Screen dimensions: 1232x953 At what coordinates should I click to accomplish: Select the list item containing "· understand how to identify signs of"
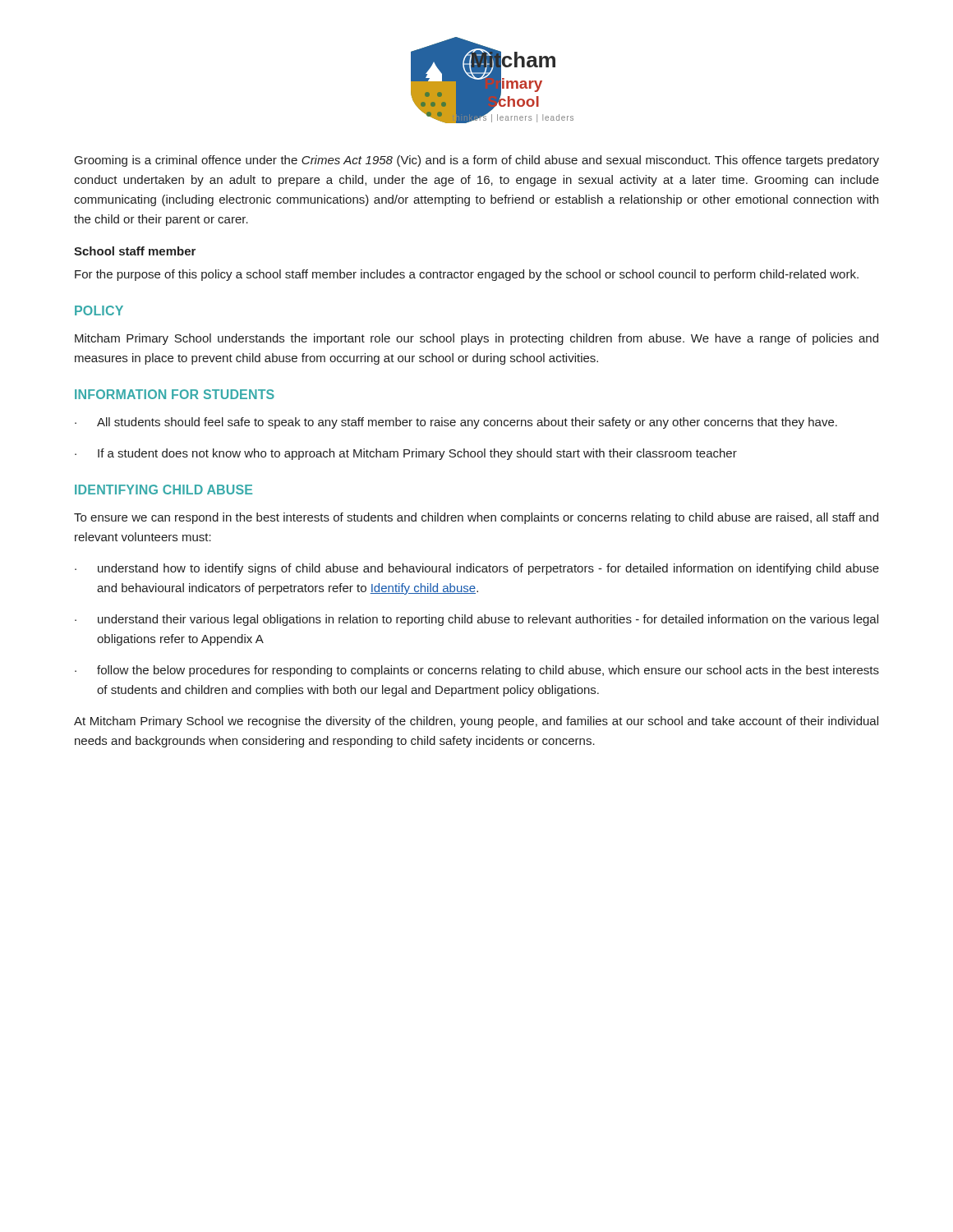[x=476, y=578]
